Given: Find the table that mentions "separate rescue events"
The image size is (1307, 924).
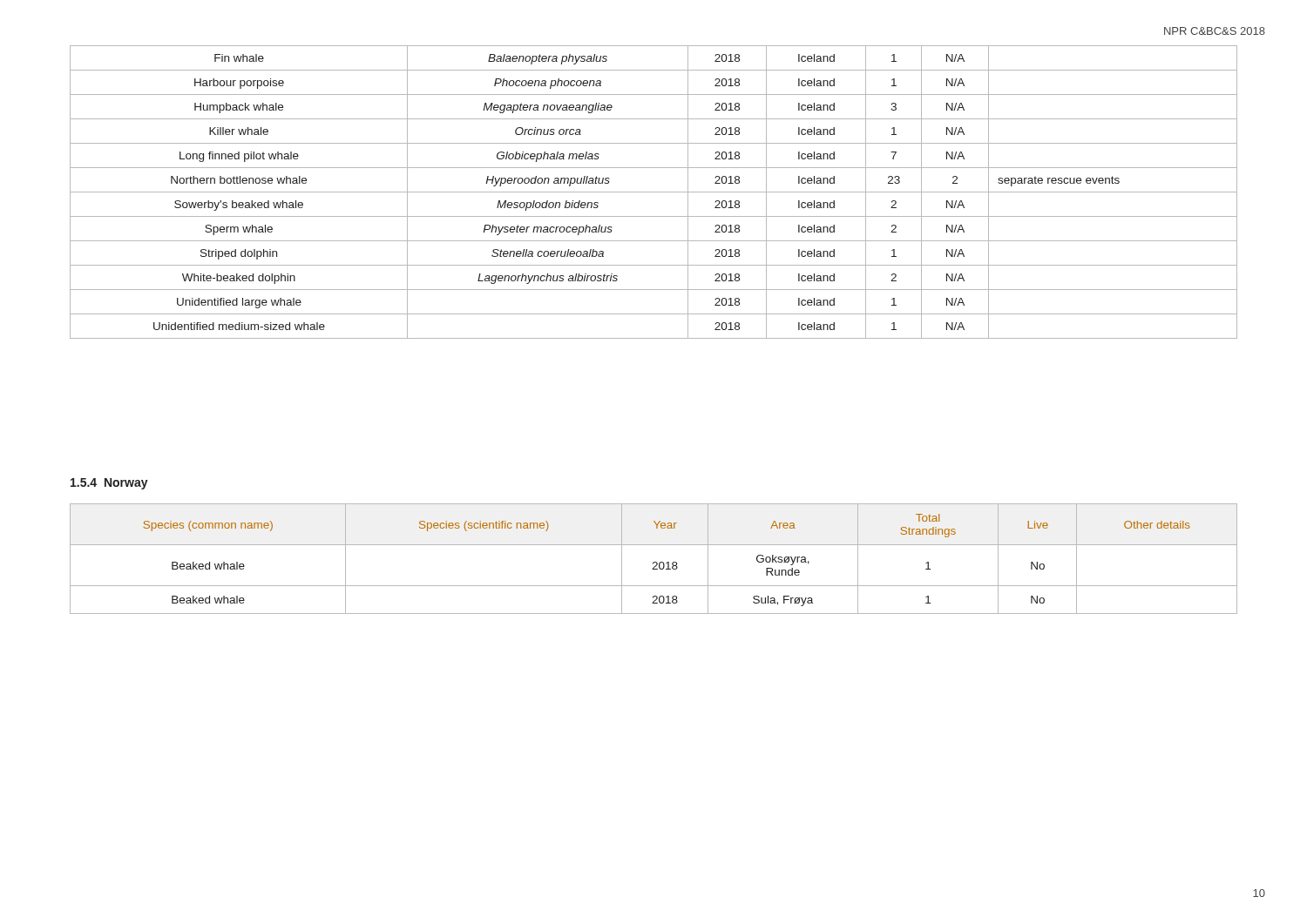Looking at the screenshot, I should tap(654, 192).
